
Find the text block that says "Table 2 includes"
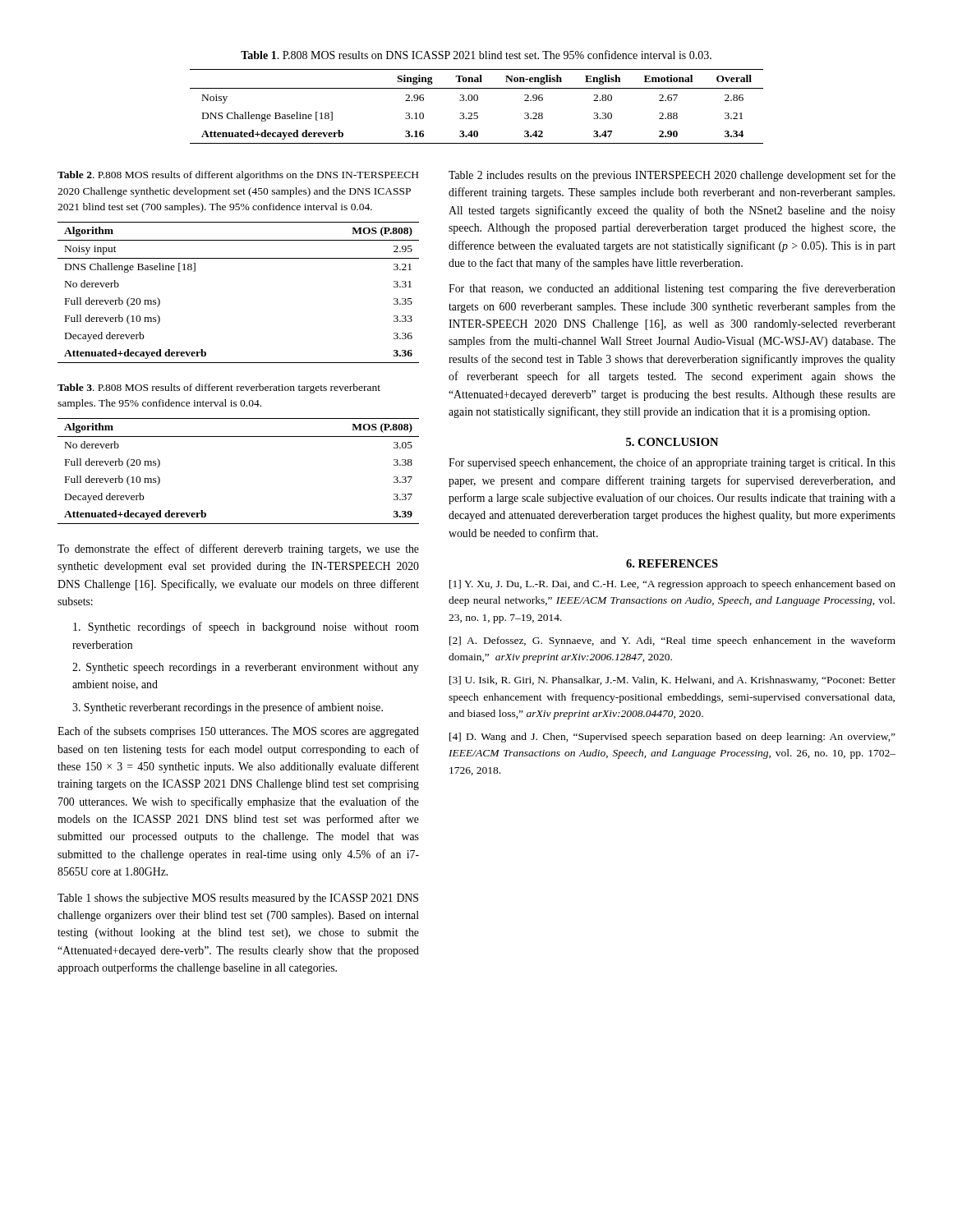click(672, 219)
